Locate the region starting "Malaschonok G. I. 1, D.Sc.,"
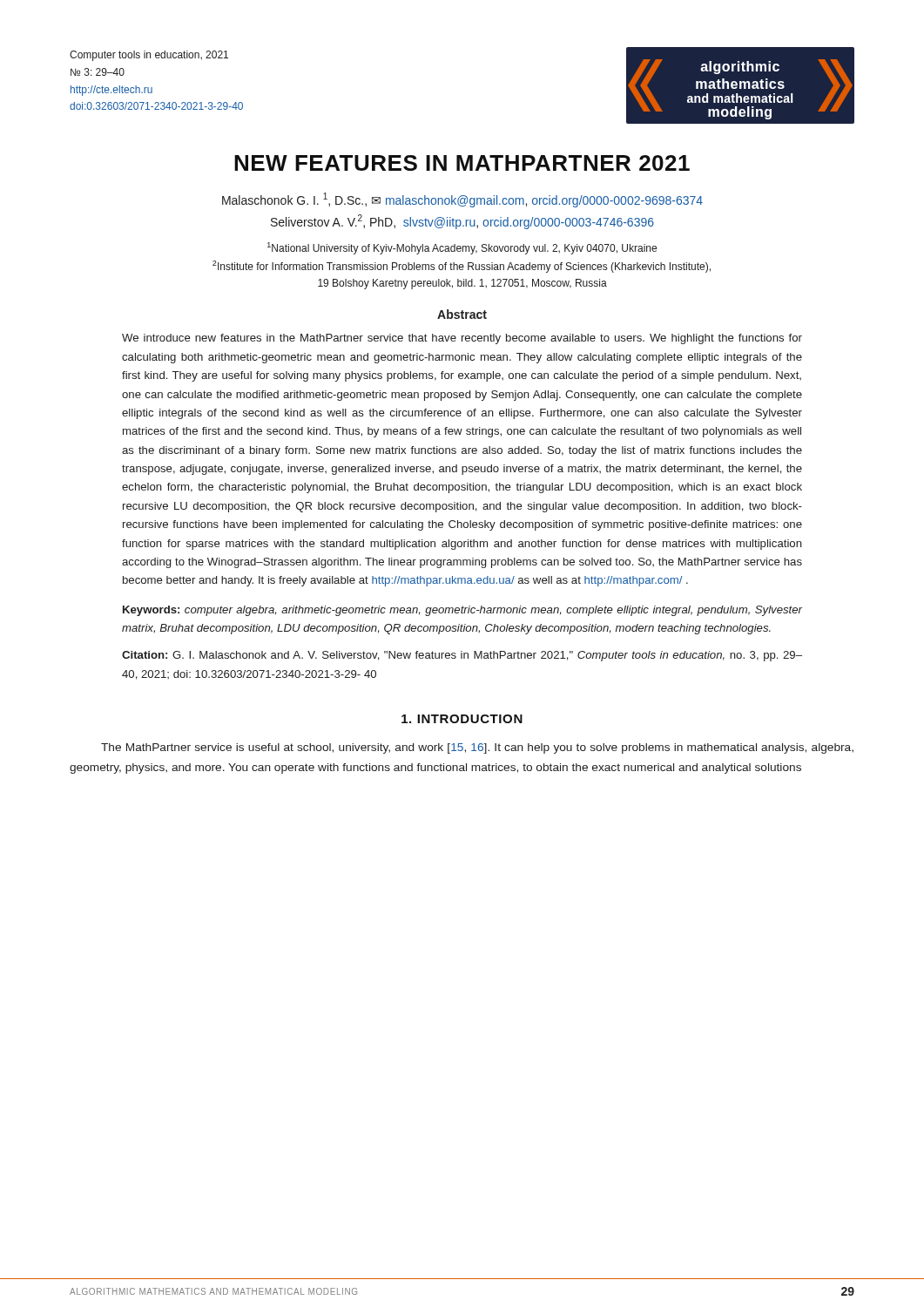The width and height of the screenshot is (924, 1307). [x=462, y=210]
